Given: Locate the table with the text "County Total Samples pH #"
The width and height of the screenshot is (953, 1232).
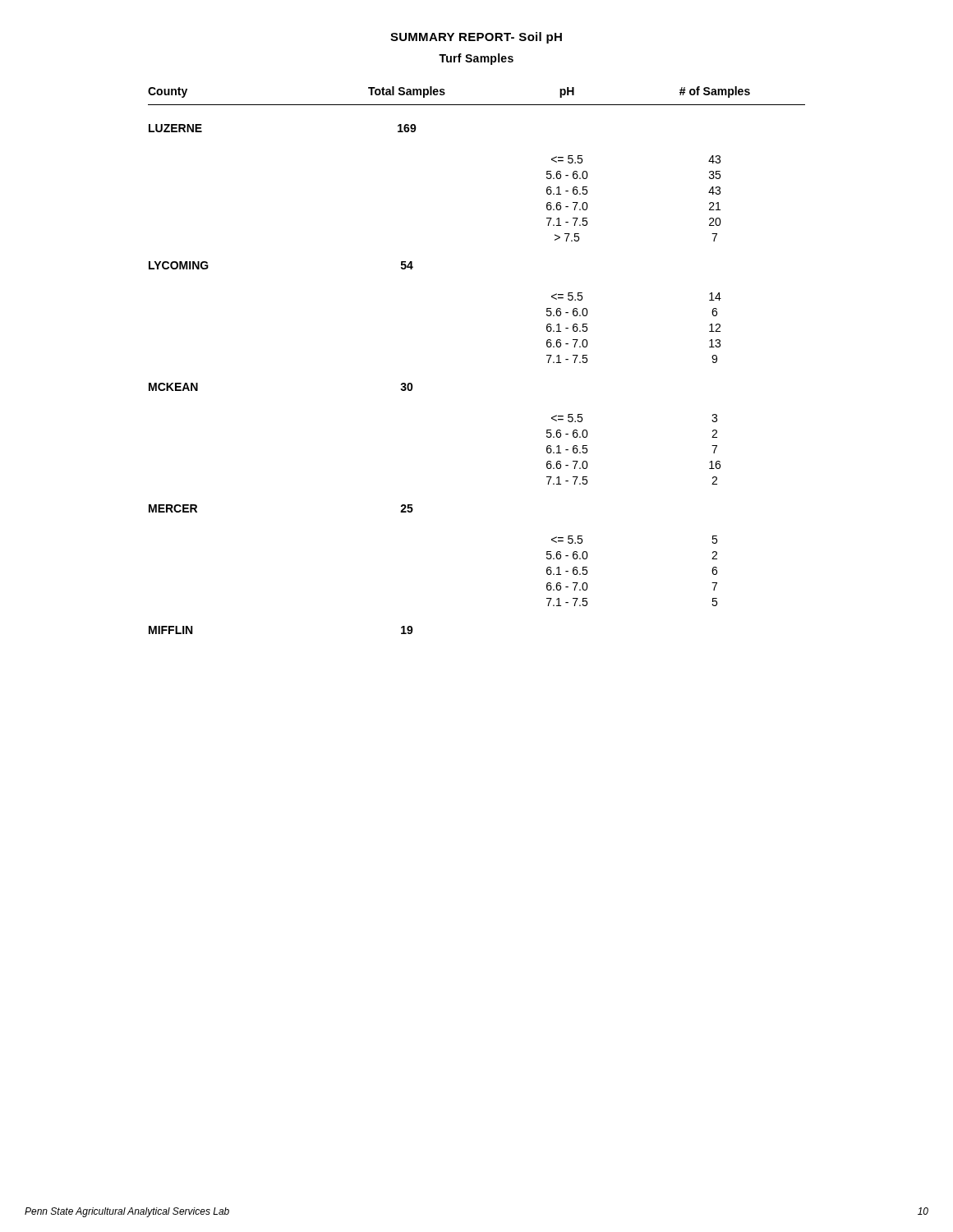Looking at the screenshot, I should pos(476,361).
